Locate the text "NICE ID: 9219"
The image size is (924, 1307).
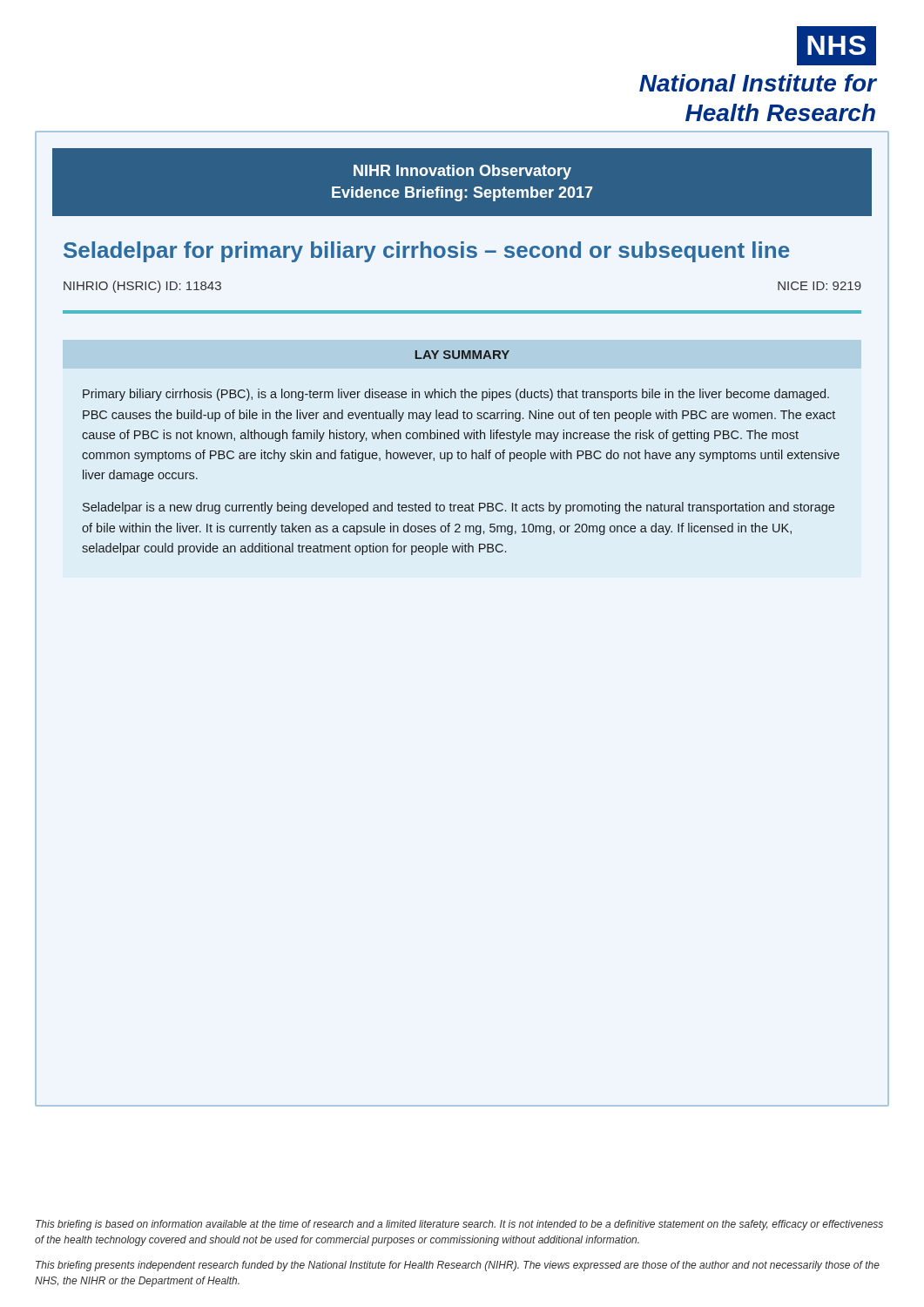[819, 286]
